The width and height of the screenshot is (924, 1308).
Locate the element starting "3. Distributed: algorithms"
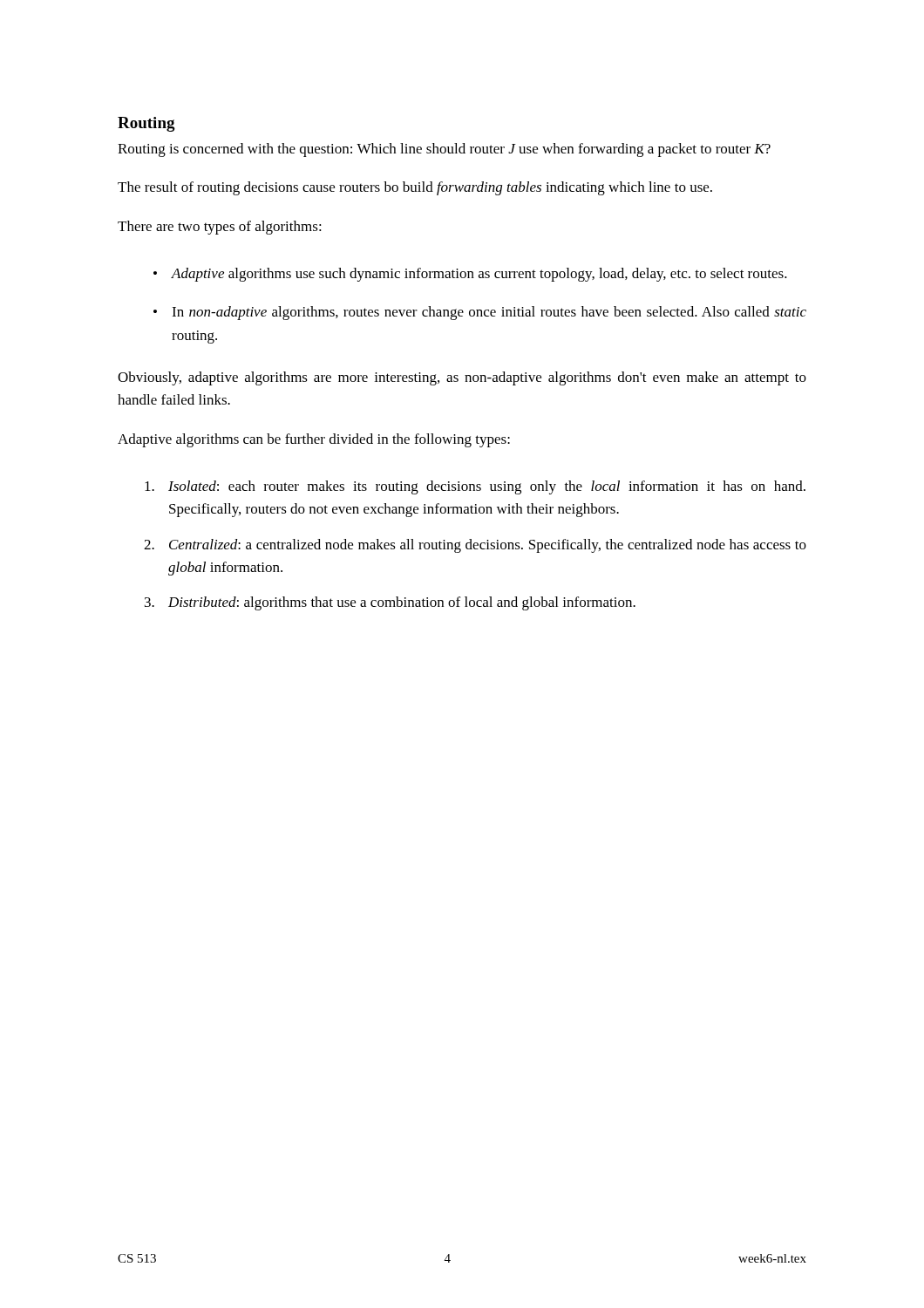(x=475, y=603)
